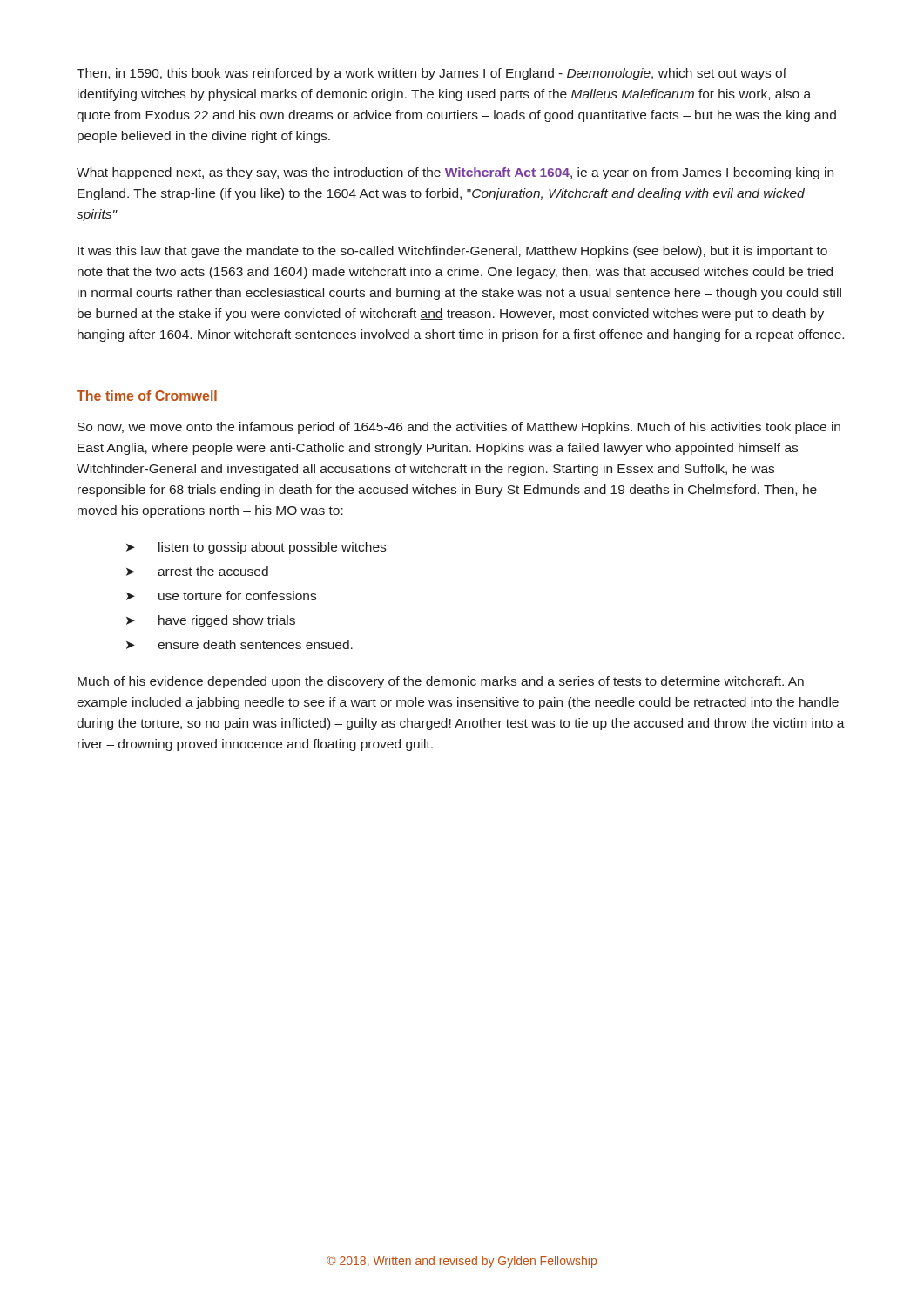The width and height of the screenshot is (924, 1307).
Task: Find the text block with the text "It was this law that"
Action: [x=461, y=292]
